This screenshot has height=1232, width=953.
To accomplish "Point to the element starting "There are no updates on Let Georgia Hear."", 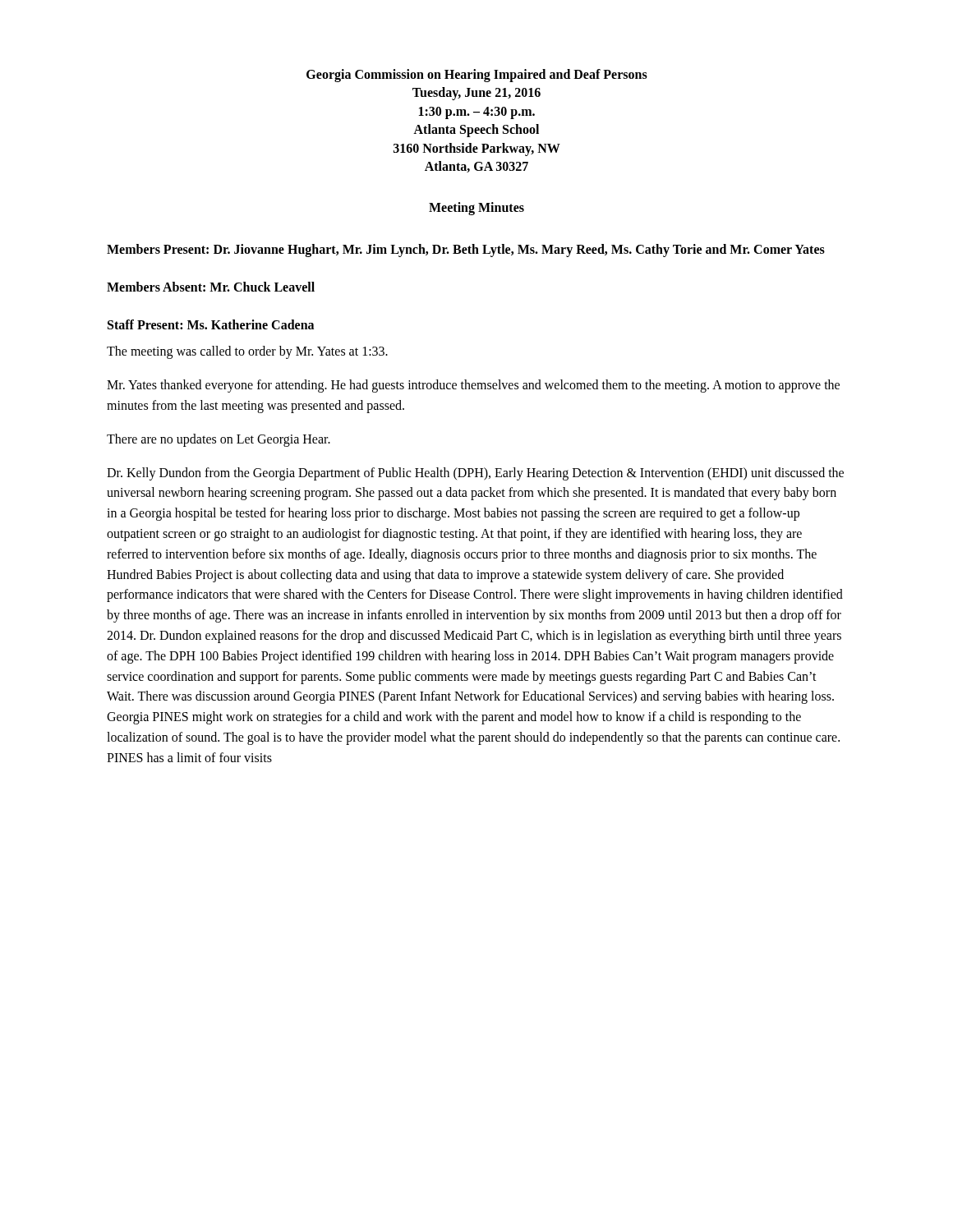I will pyautogui.click(x=219, y=439).
